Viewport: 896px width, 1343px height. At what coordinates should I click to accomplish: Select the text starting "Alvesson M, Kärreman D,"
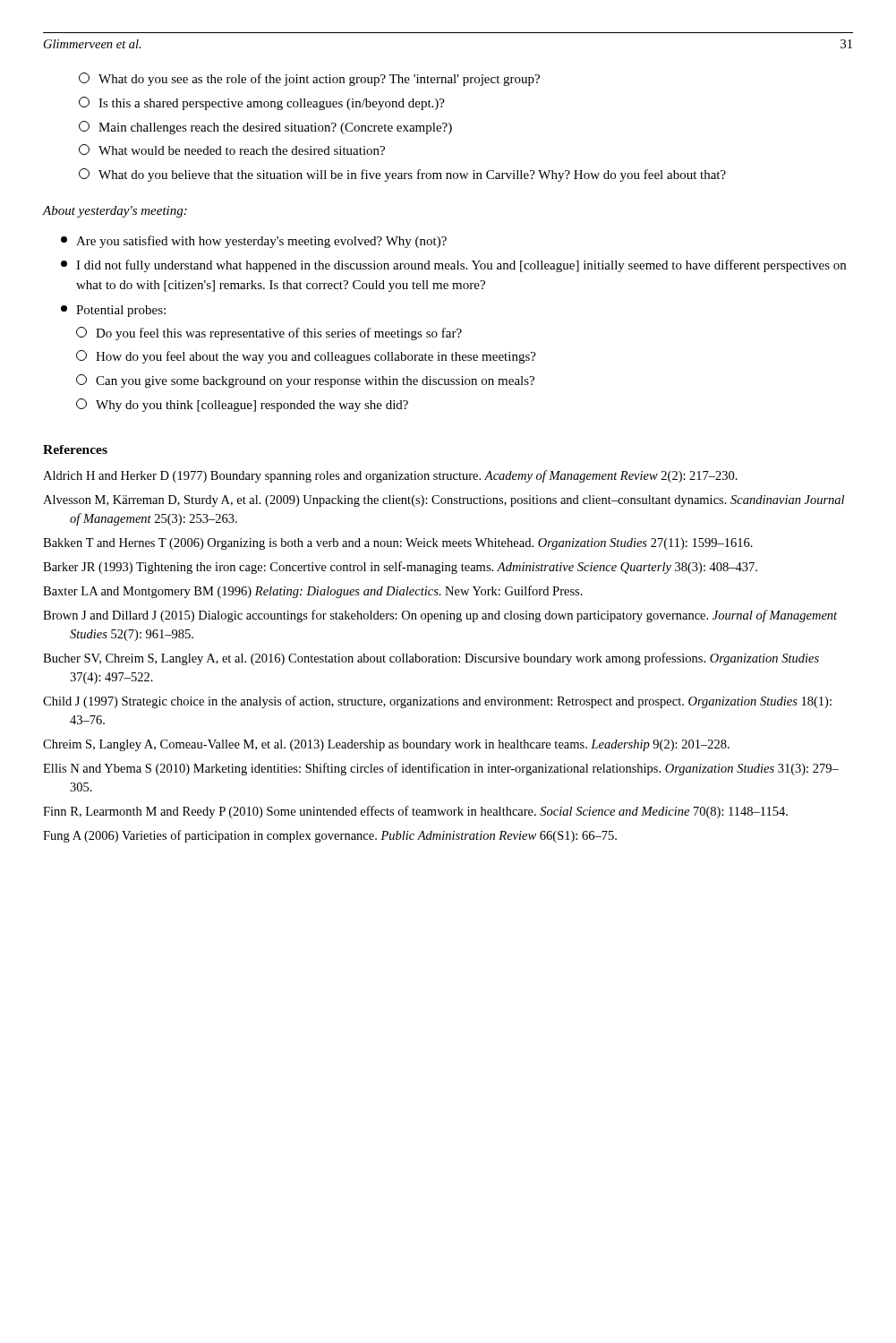click(x=444, y=509)
